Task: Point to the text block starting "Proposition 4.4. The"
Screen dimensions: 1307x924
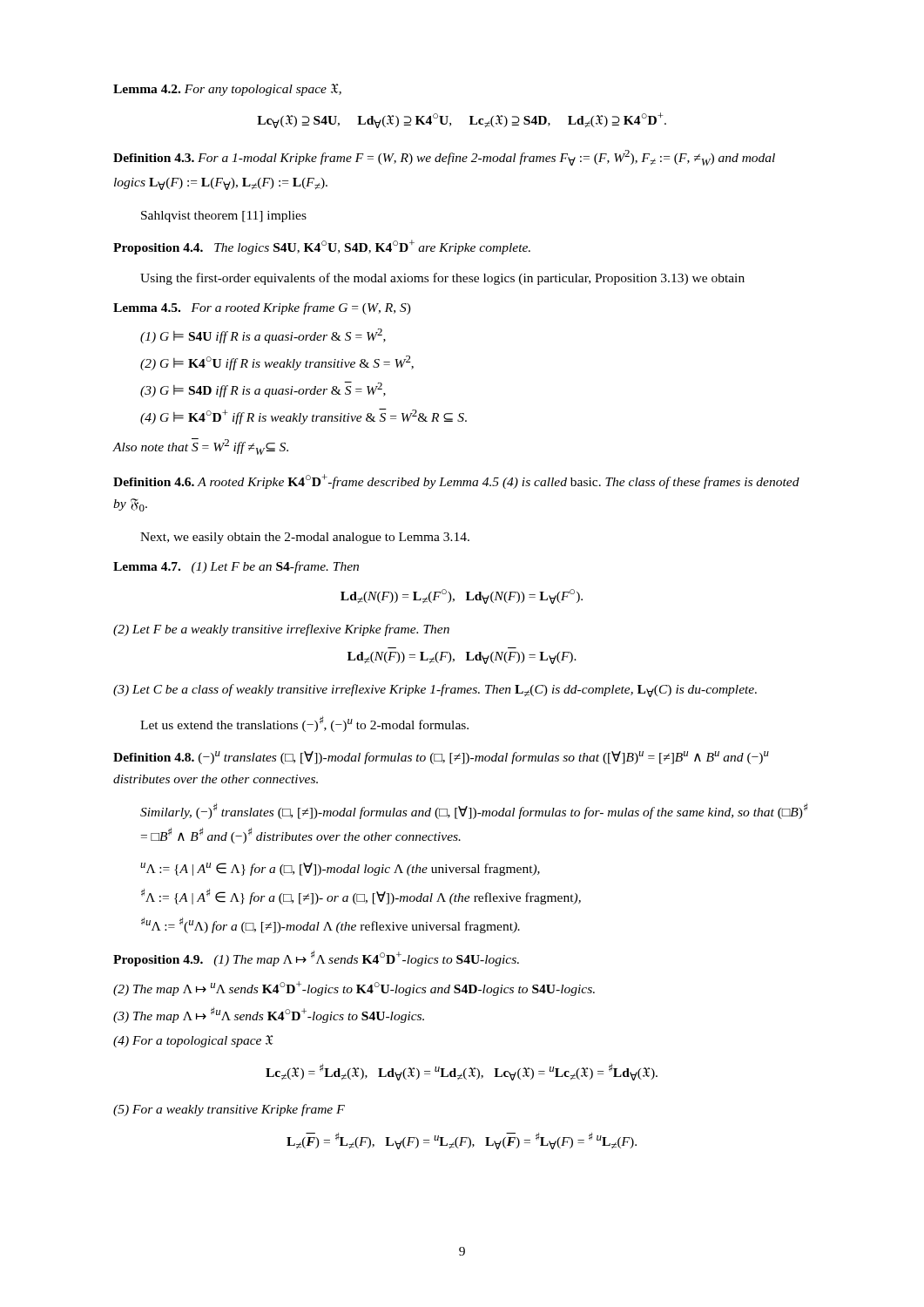Action: pyautogui.click(x=322, y=245)
